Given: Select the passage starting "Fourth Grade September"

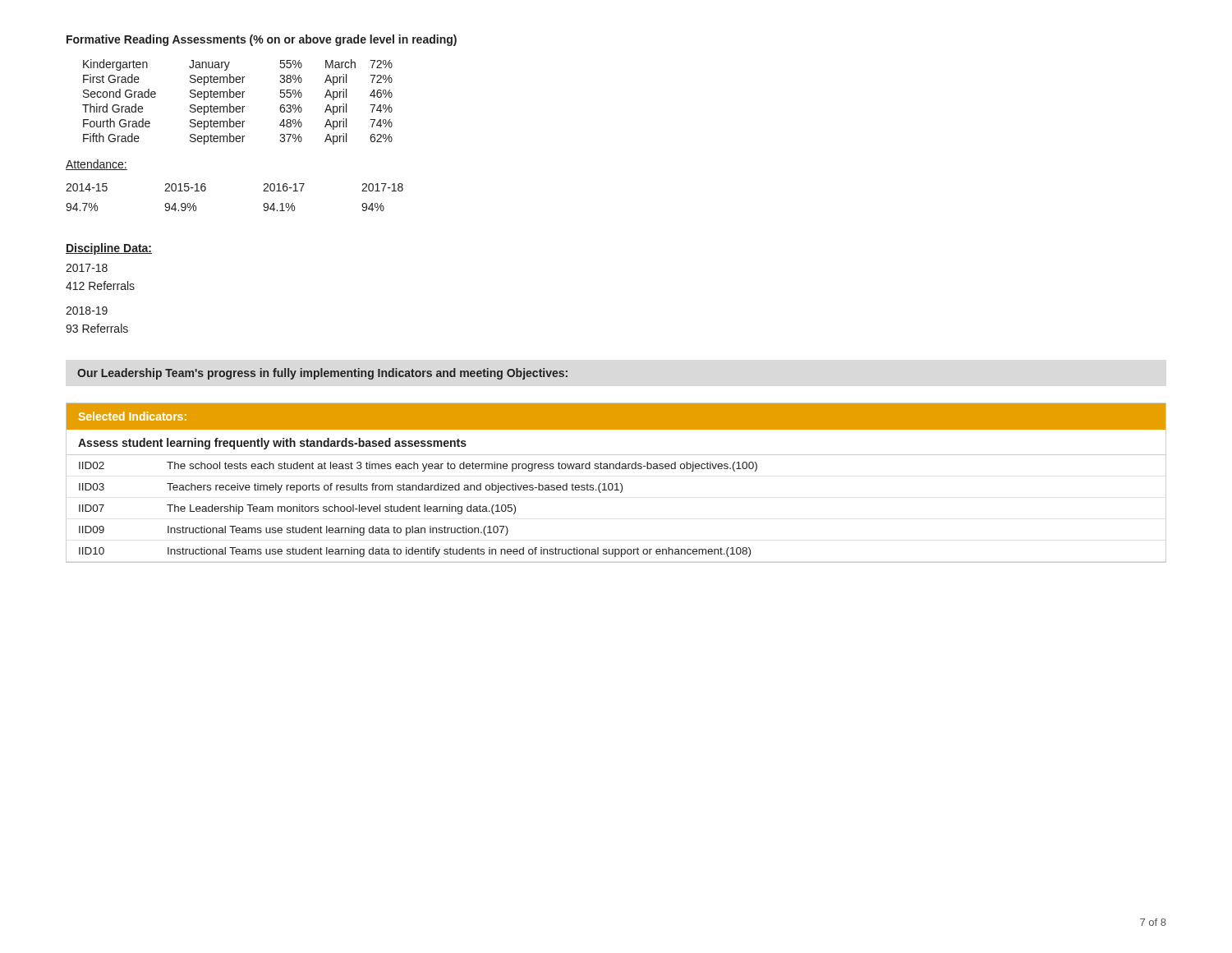Looking at the screenshot, I should (246, 123).
